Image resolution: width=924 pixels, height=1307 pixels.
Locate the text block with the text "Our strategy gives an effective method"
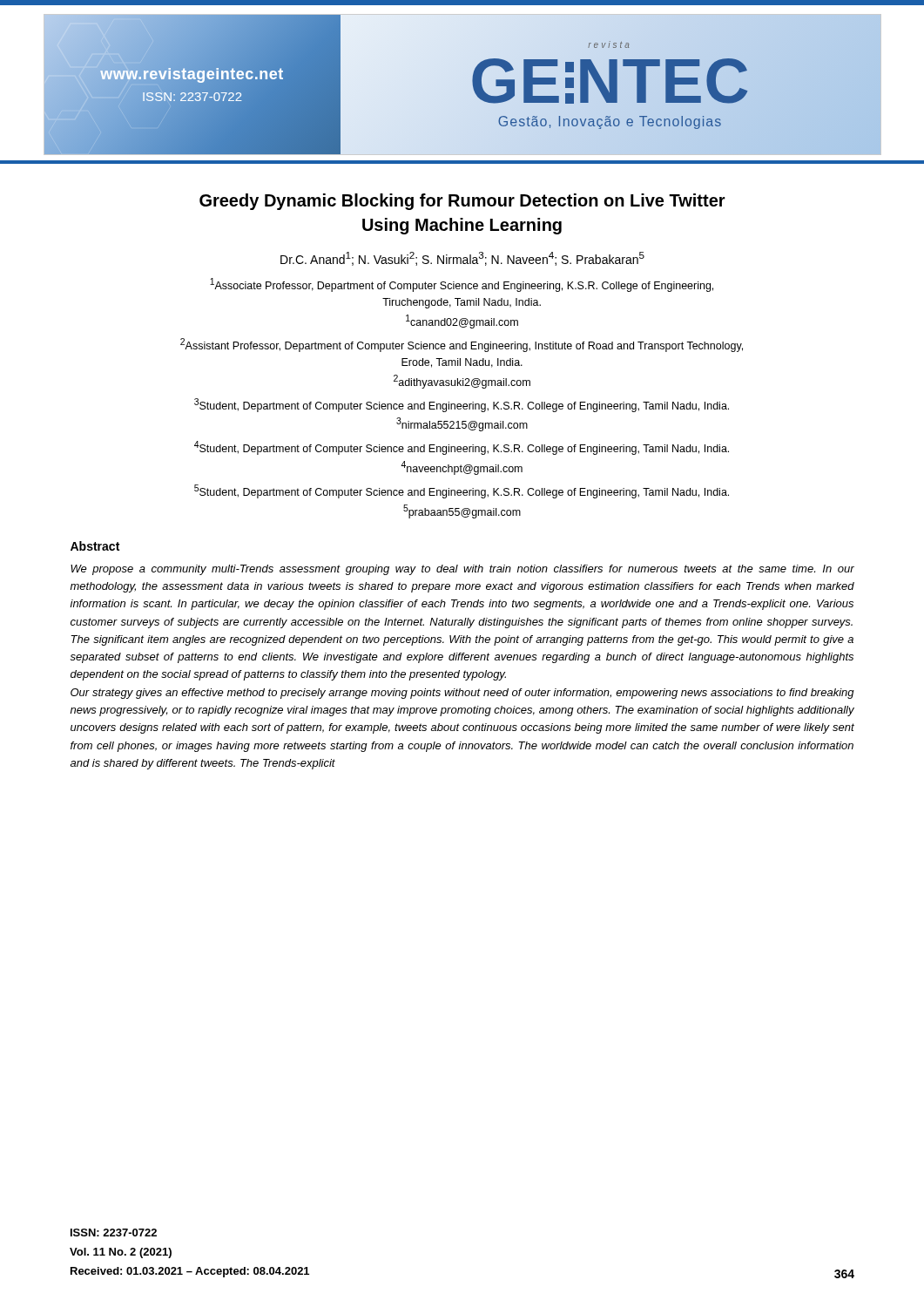[462, 727]
